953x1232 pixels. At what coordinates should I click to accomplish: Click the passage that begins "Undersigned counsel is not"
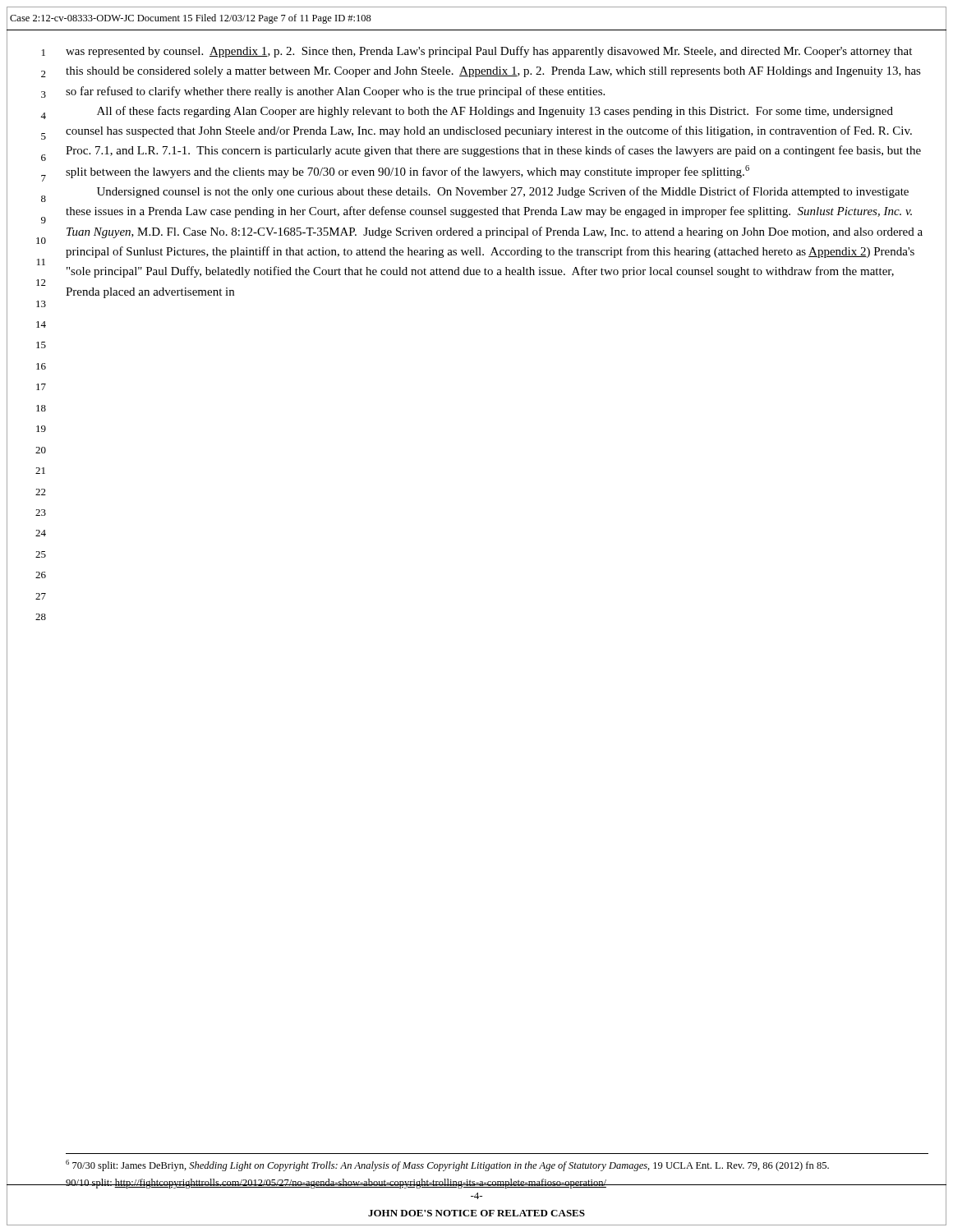(x=497, y=241)
